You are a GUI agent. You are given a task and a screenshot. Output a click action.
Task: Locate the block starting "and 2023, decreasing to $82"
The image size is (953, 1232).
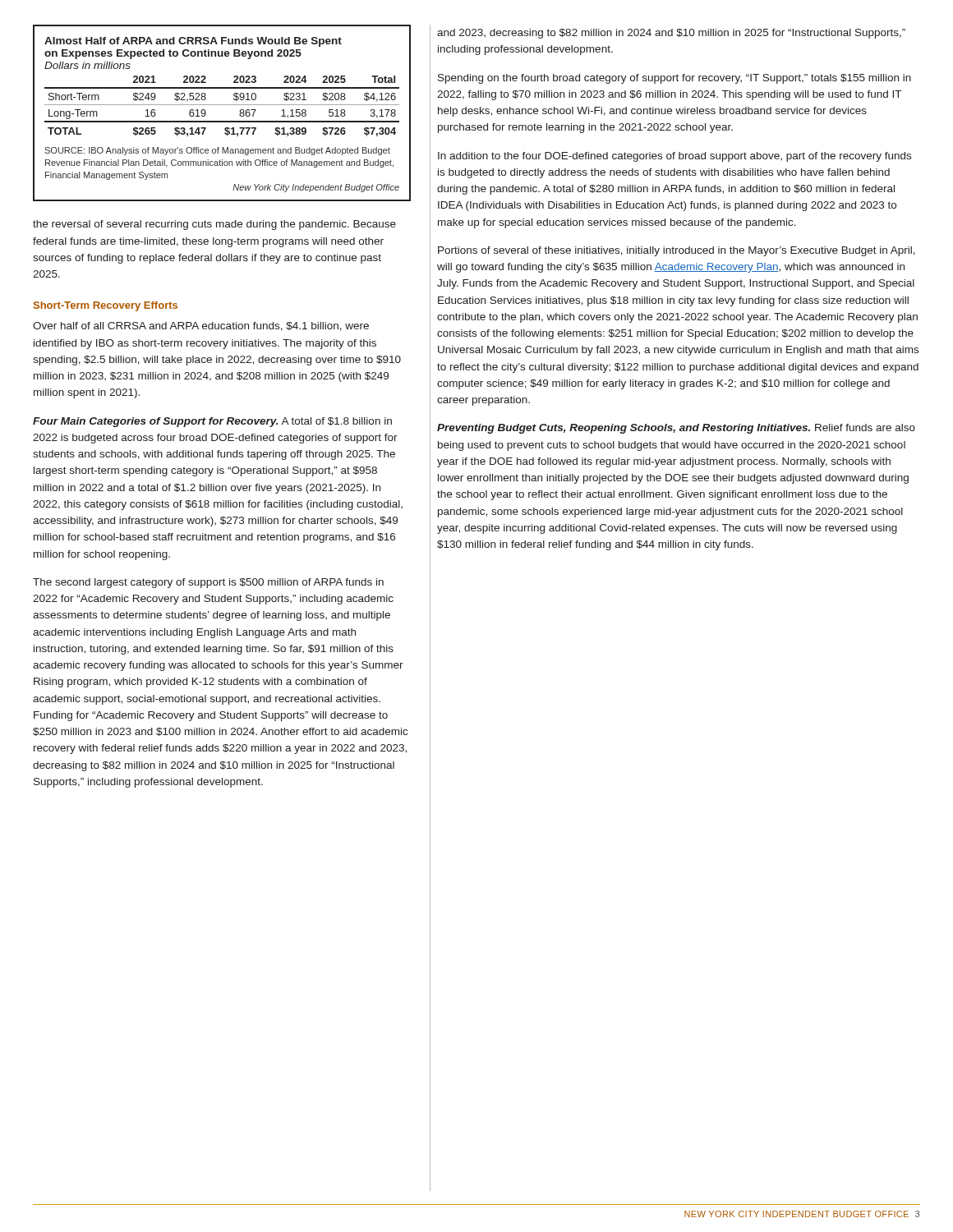click(671, 41)
